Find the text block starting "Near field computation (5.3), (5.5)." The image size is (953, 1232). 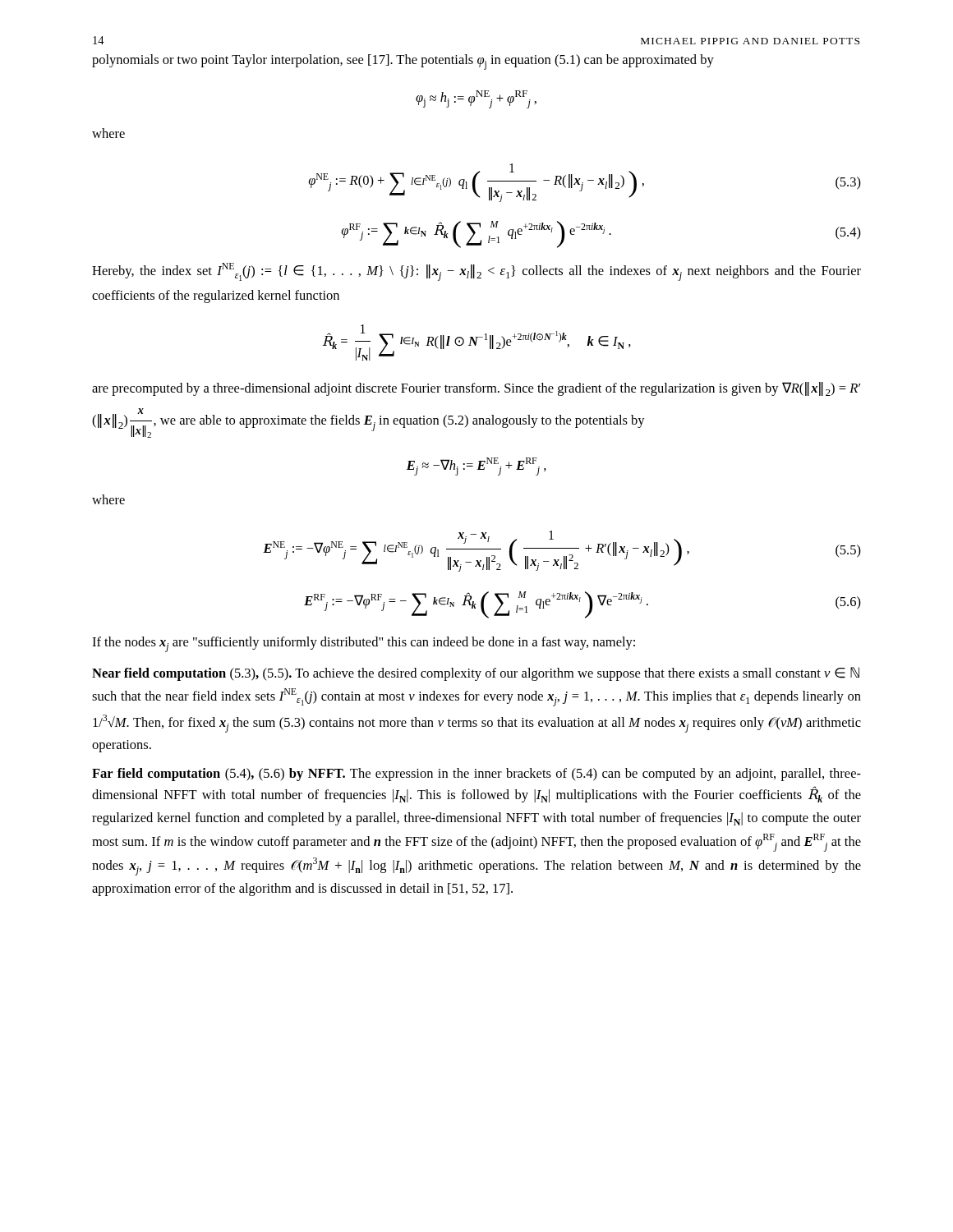(476, 709)
